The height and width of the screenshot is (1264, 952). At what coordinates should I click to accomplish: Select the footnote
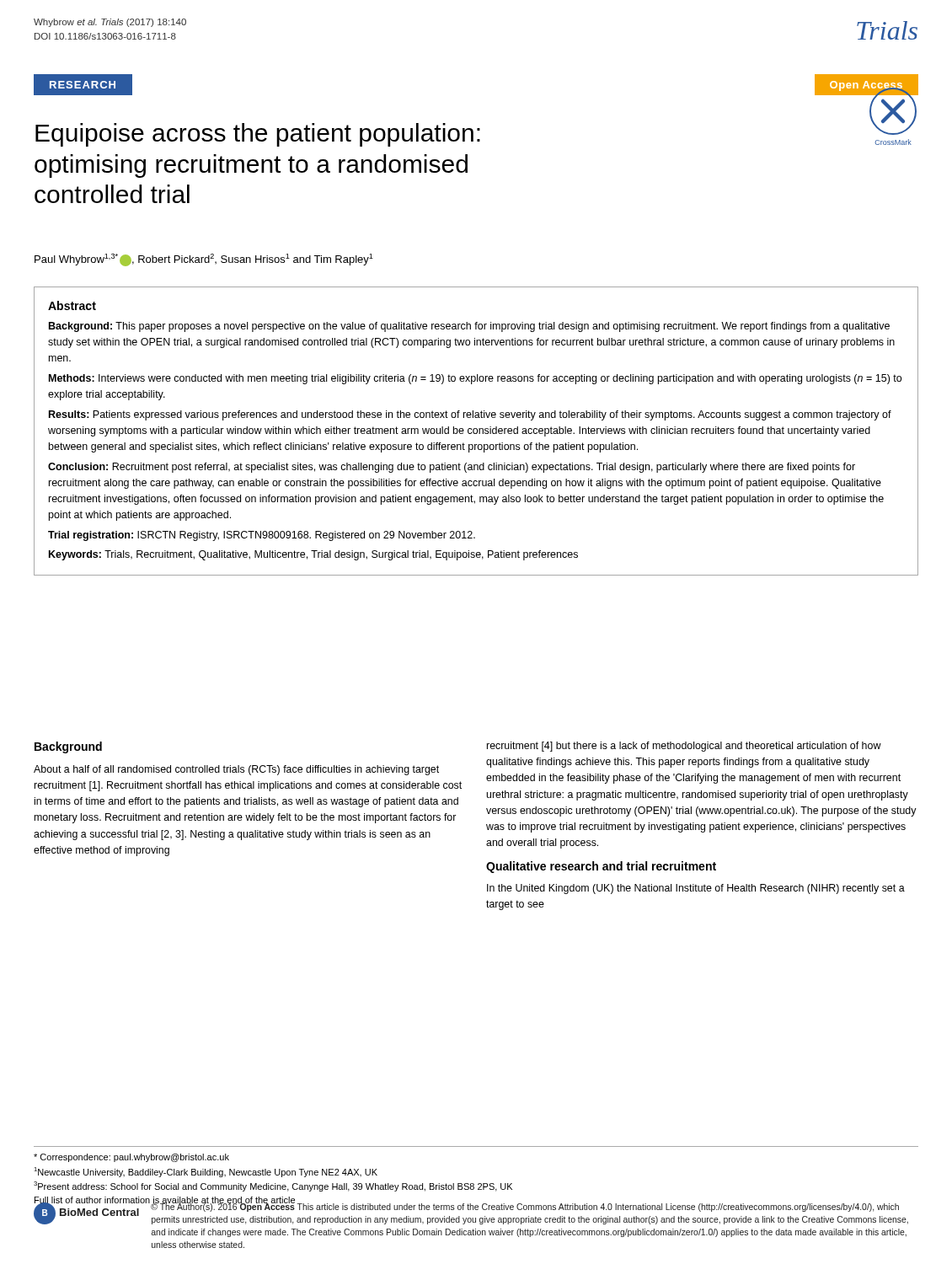tap(273, 1178)
